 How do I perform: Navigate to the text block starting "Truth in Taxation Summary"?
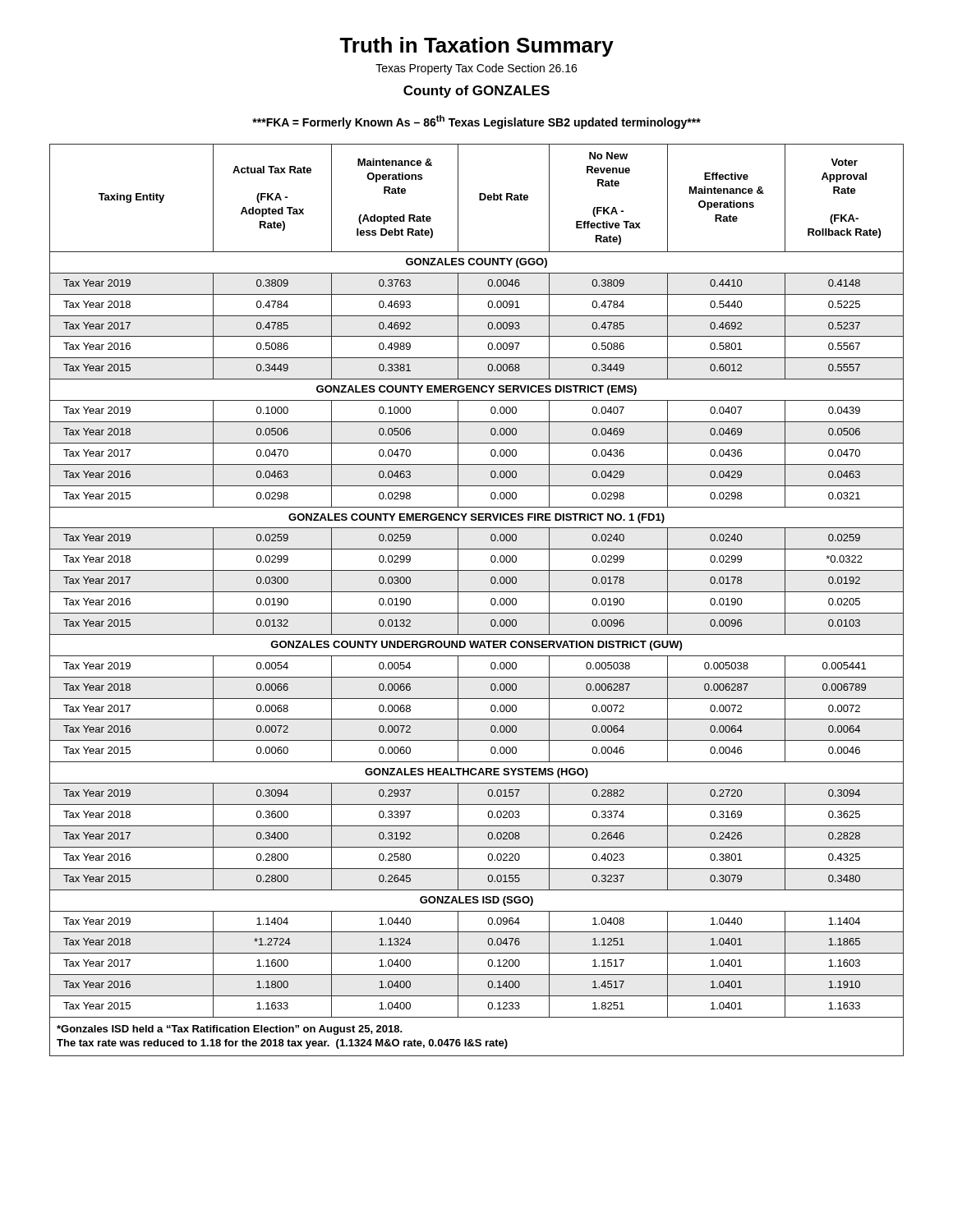476,45
